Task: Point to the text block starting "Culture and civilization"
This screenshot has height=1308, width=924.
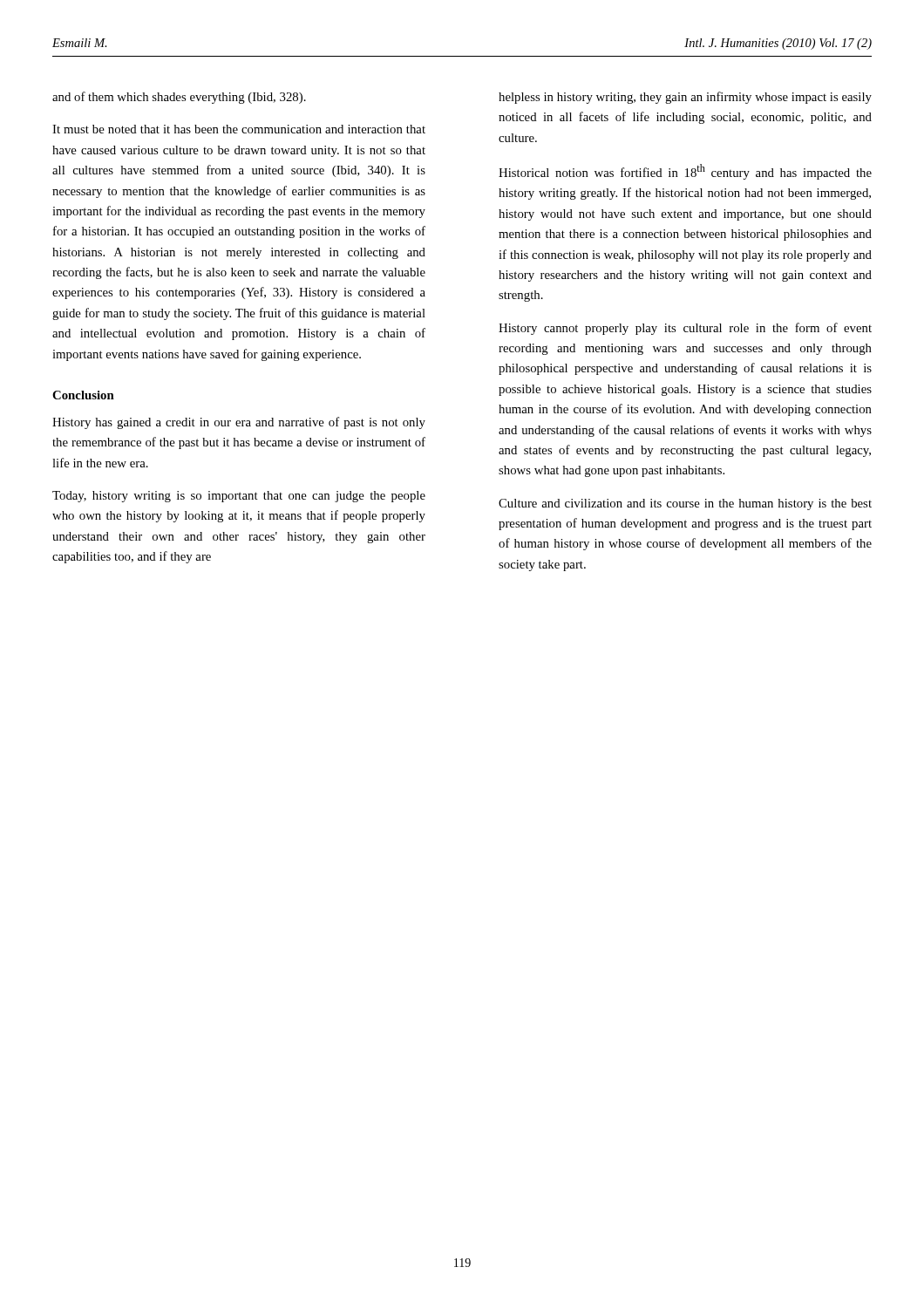Action: click(685, 534)
